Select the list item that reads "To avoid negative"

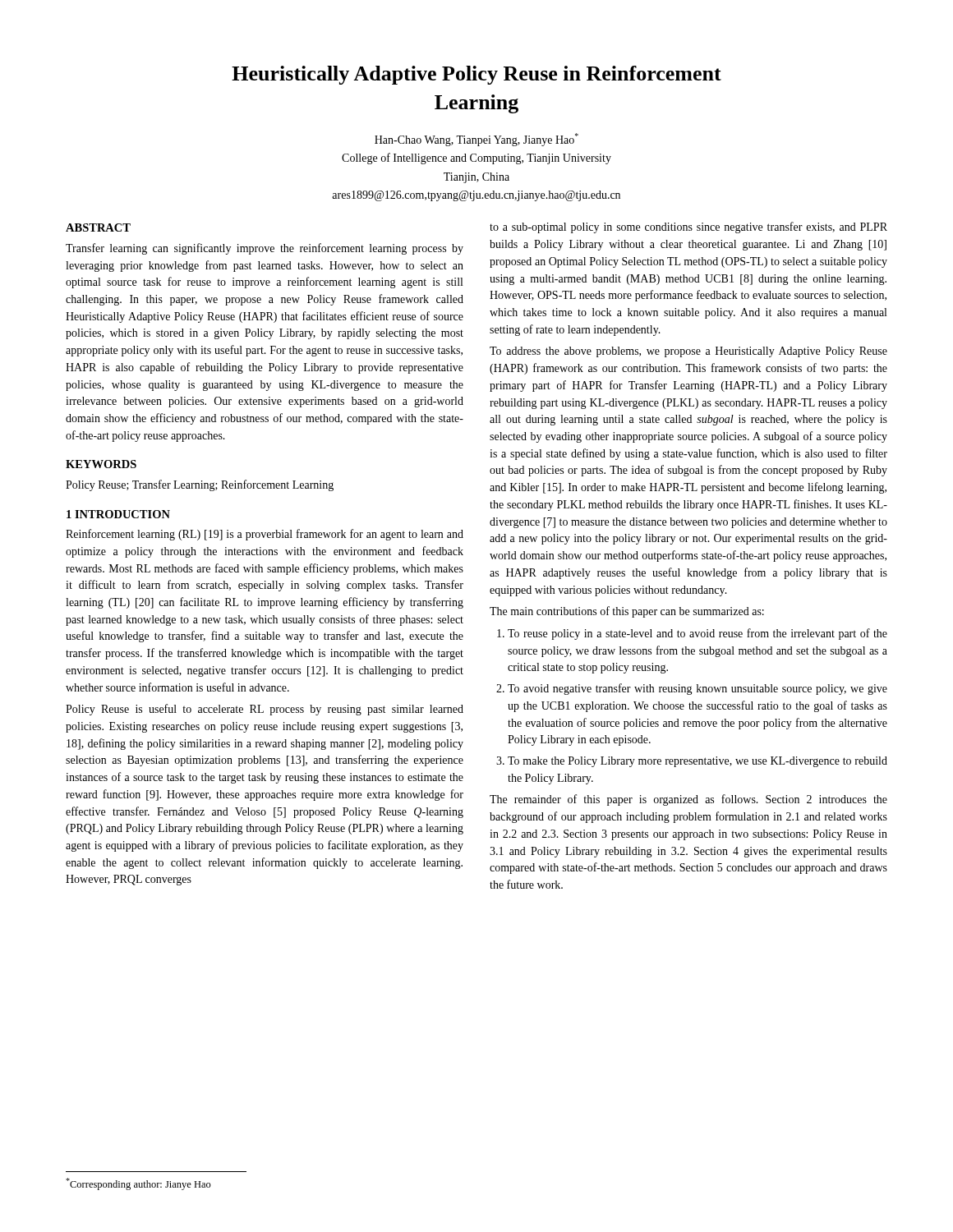tap(698, 715)
